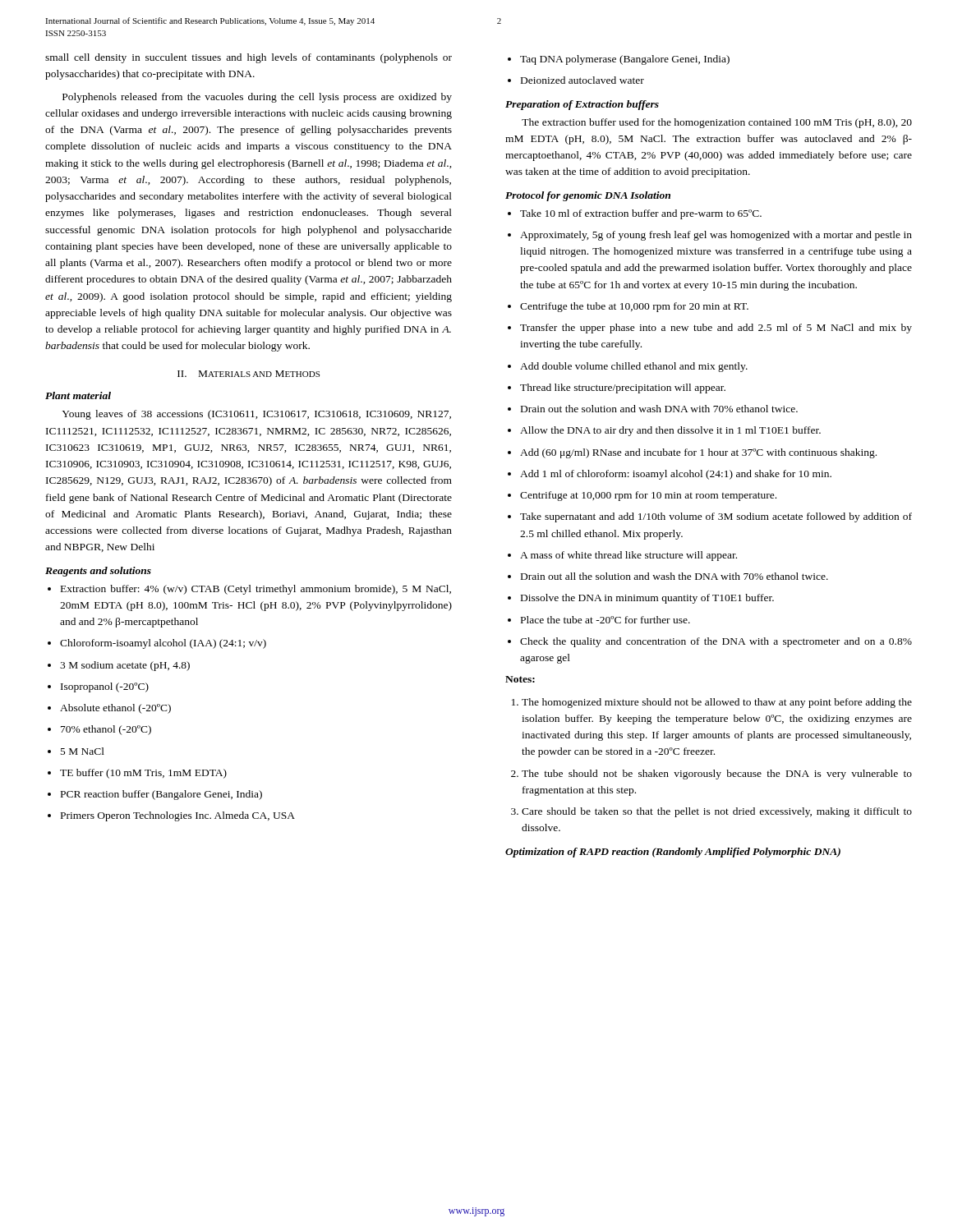Find the element starting "Young leaves of 38 accessions (IC310611, IC310617,"
This screenshot has width=953, height=1232.
click(x=248, y=481)
